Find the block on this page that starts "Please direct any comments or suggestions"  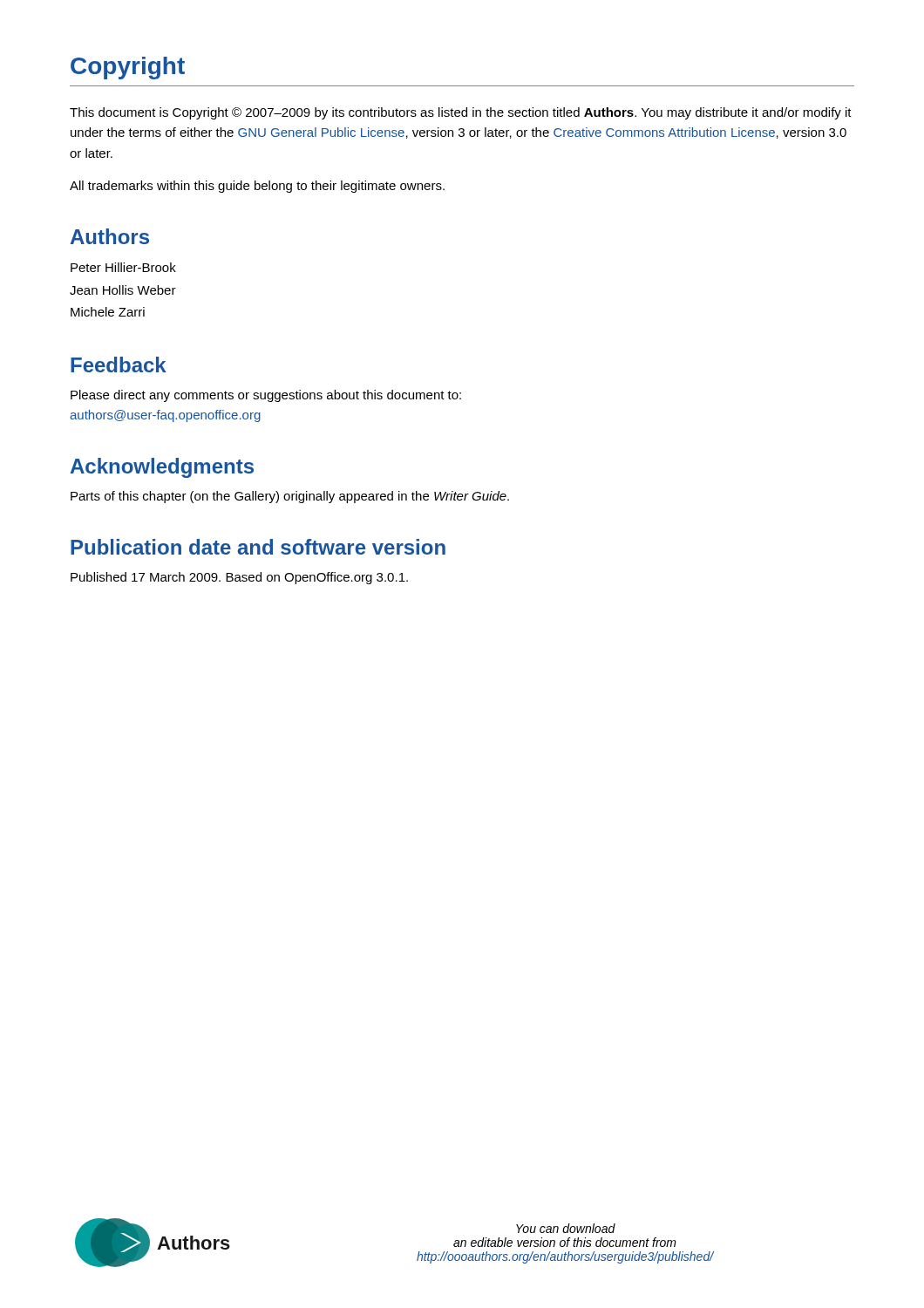(266, 404)
